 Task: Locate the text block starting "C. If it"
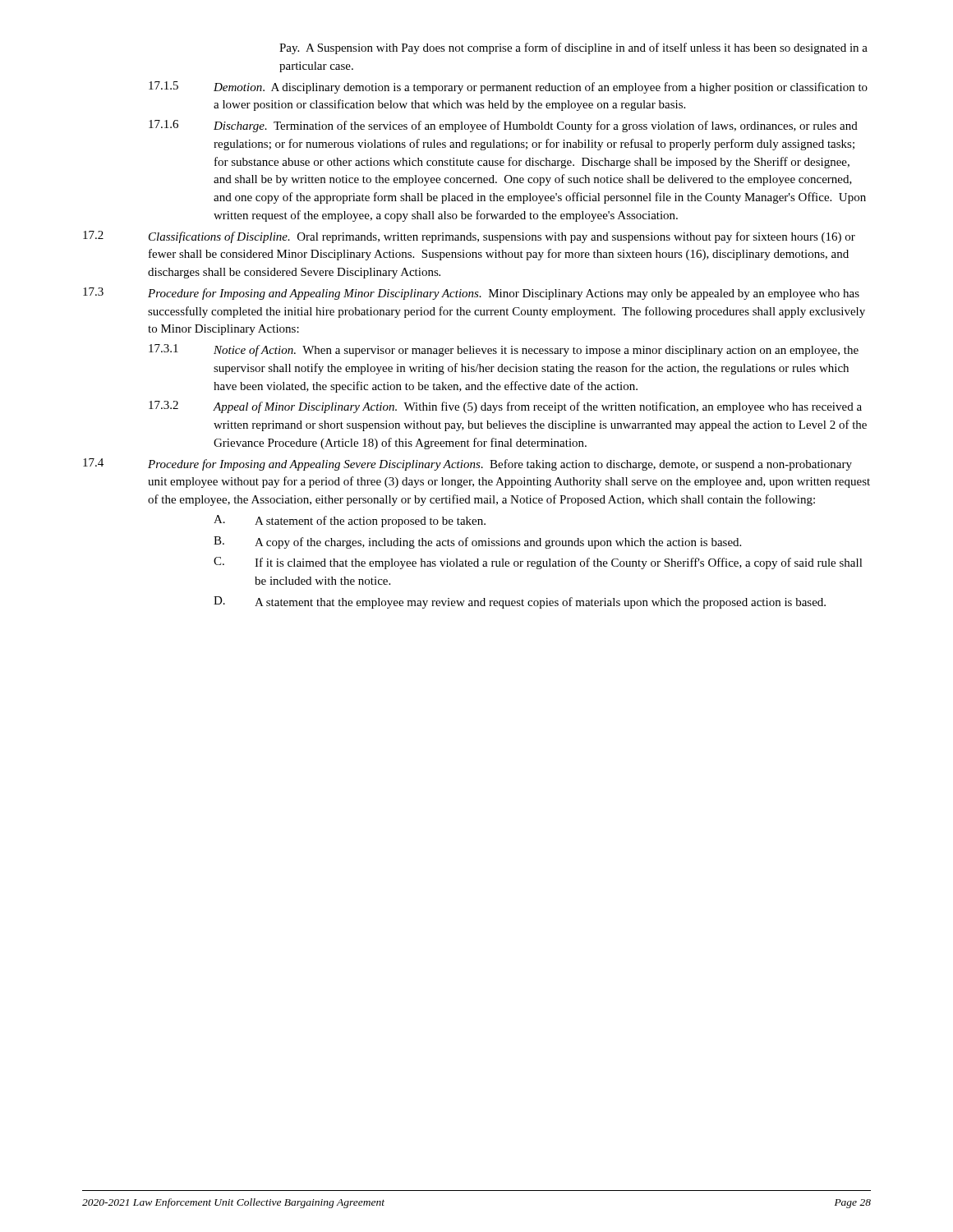542,573
